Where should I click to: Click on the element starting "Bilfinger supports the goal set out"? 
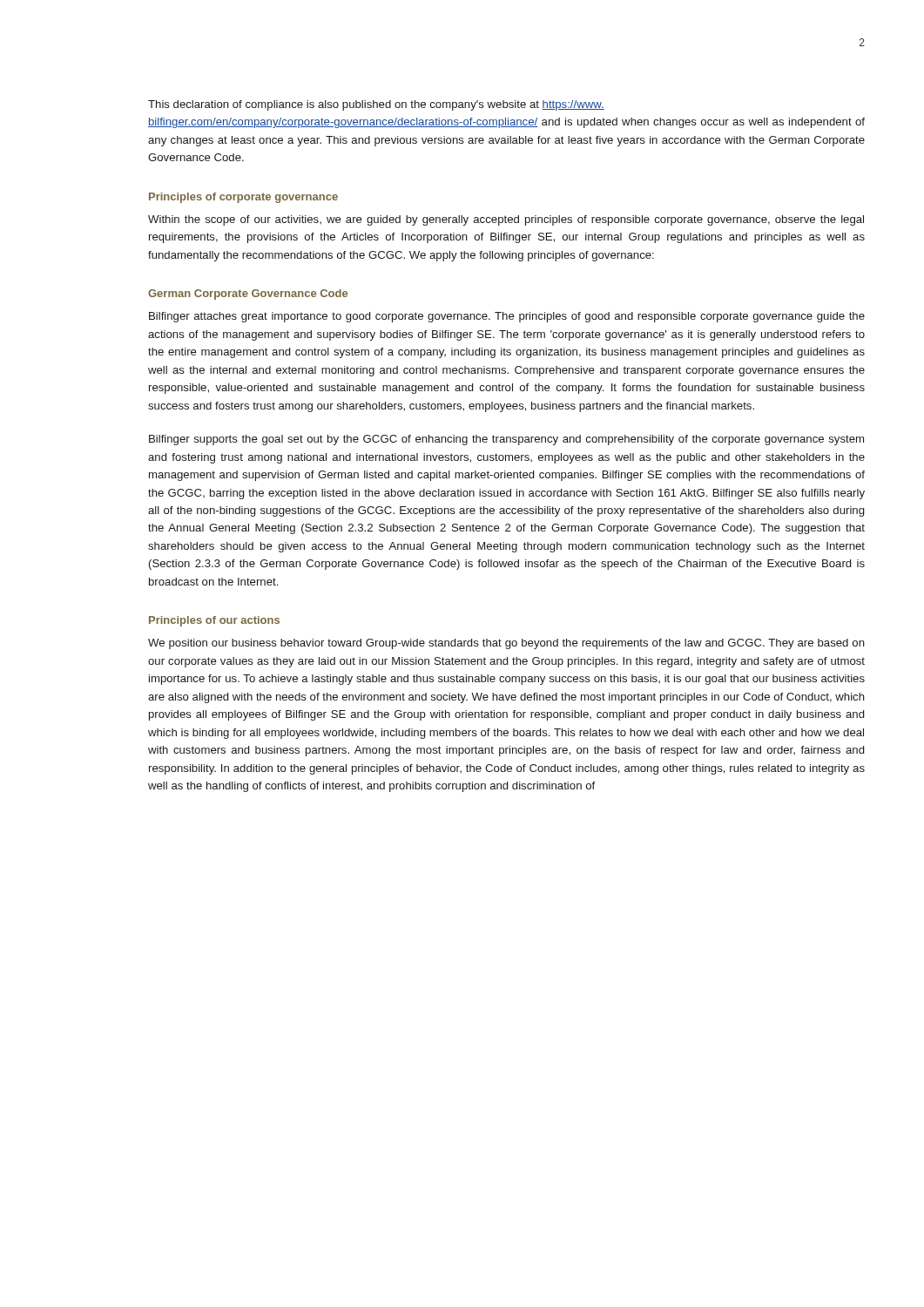click(506, 510)
